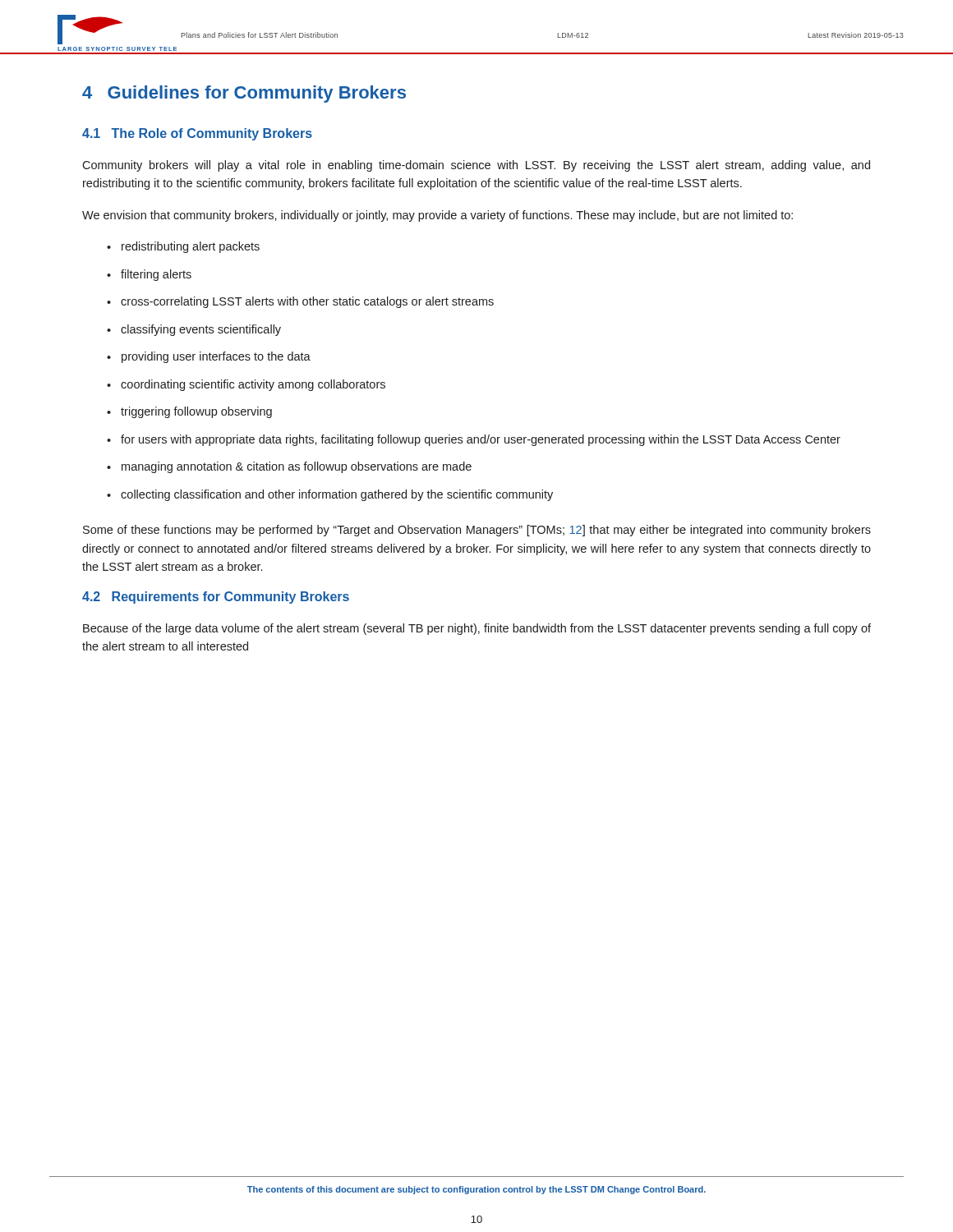The width and height of the screenshot is (953, 1232).
Task: Navigate to the passage starting "• for users with appropriate data rights, facilitating"
Action: click(474, 440)
